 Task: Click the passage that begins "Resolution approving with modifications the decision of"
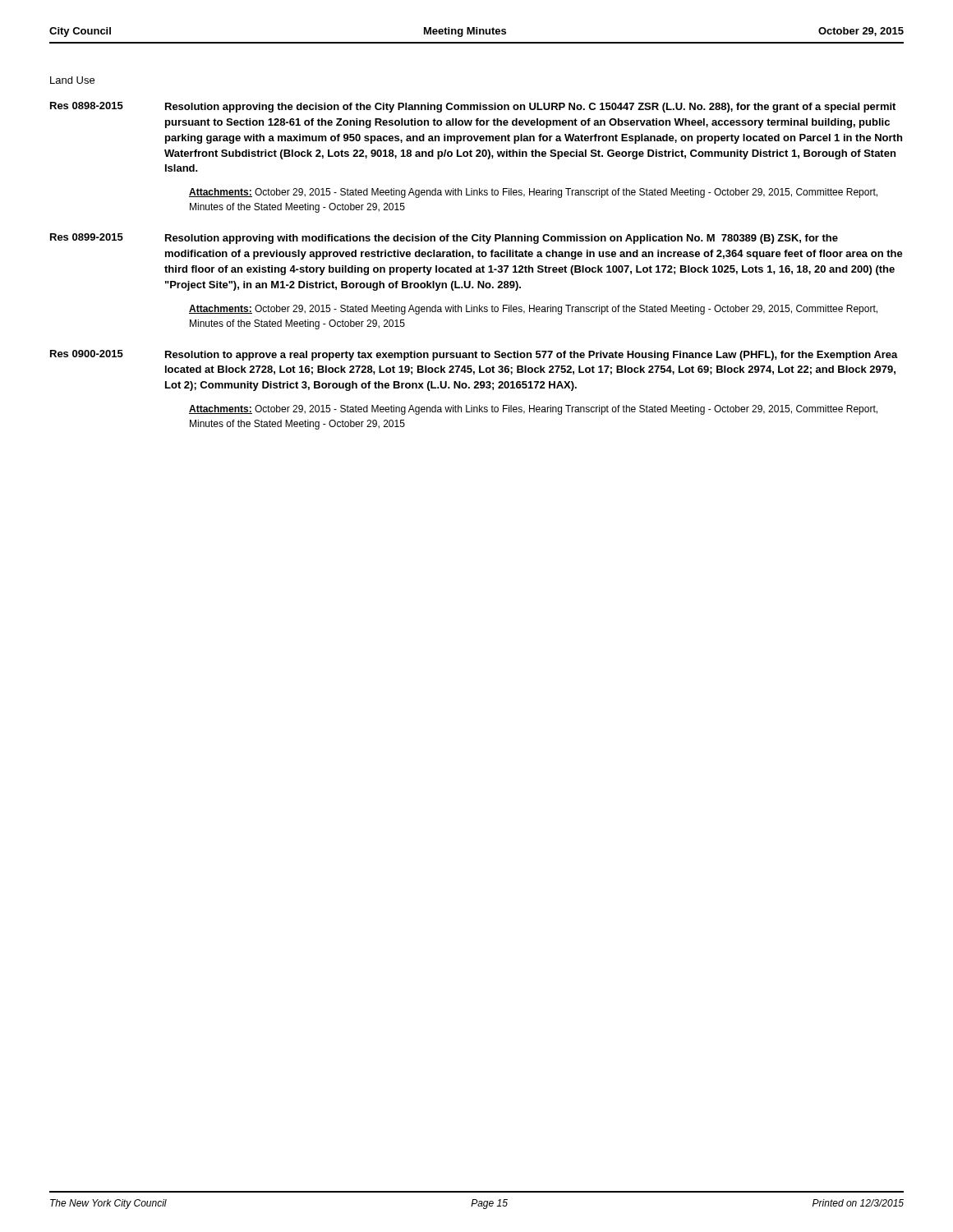coord(533,261)
